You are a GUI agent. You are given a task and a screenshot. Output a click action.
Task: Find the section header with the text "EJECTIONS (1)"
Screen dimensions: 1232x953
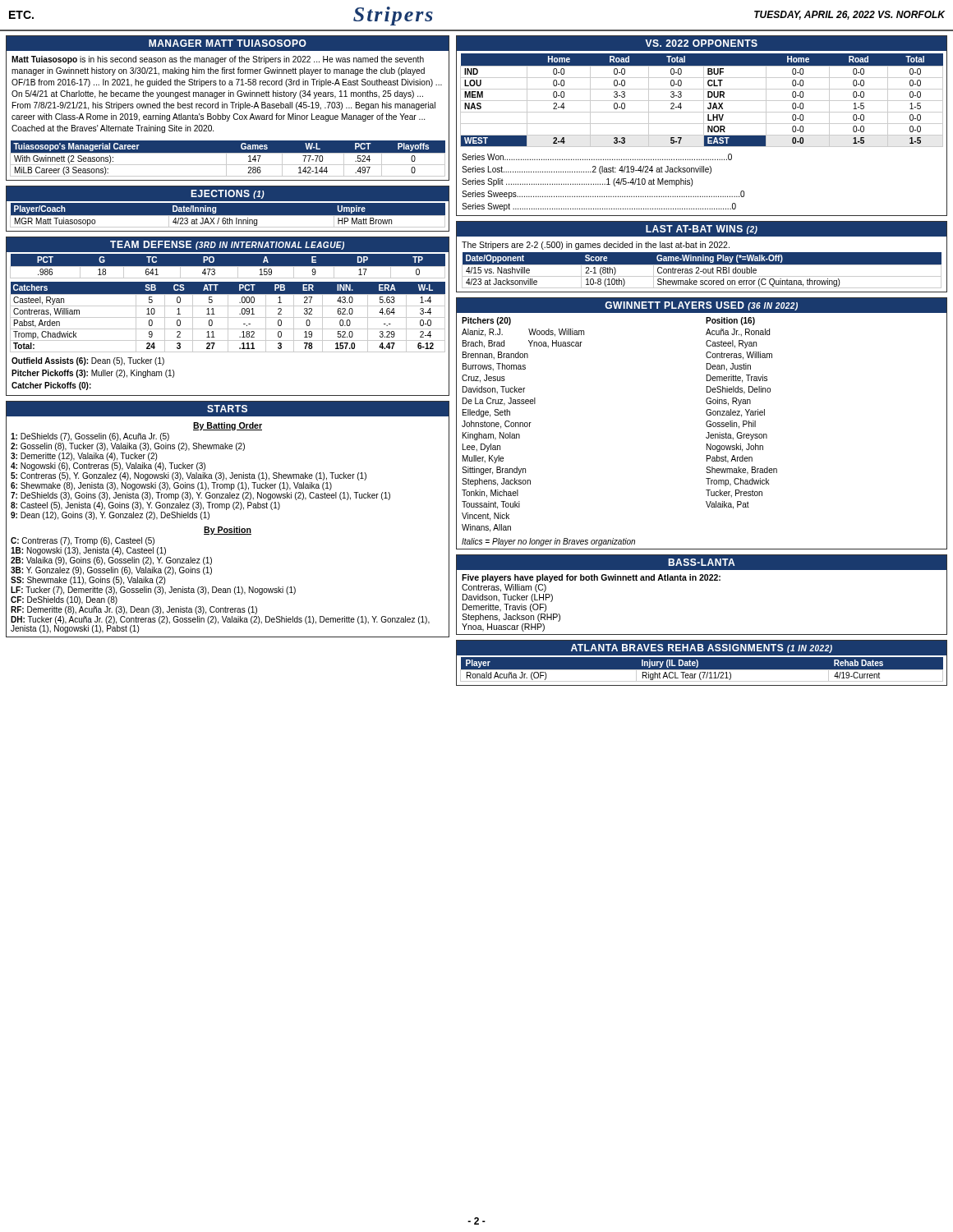click(228, 193)
